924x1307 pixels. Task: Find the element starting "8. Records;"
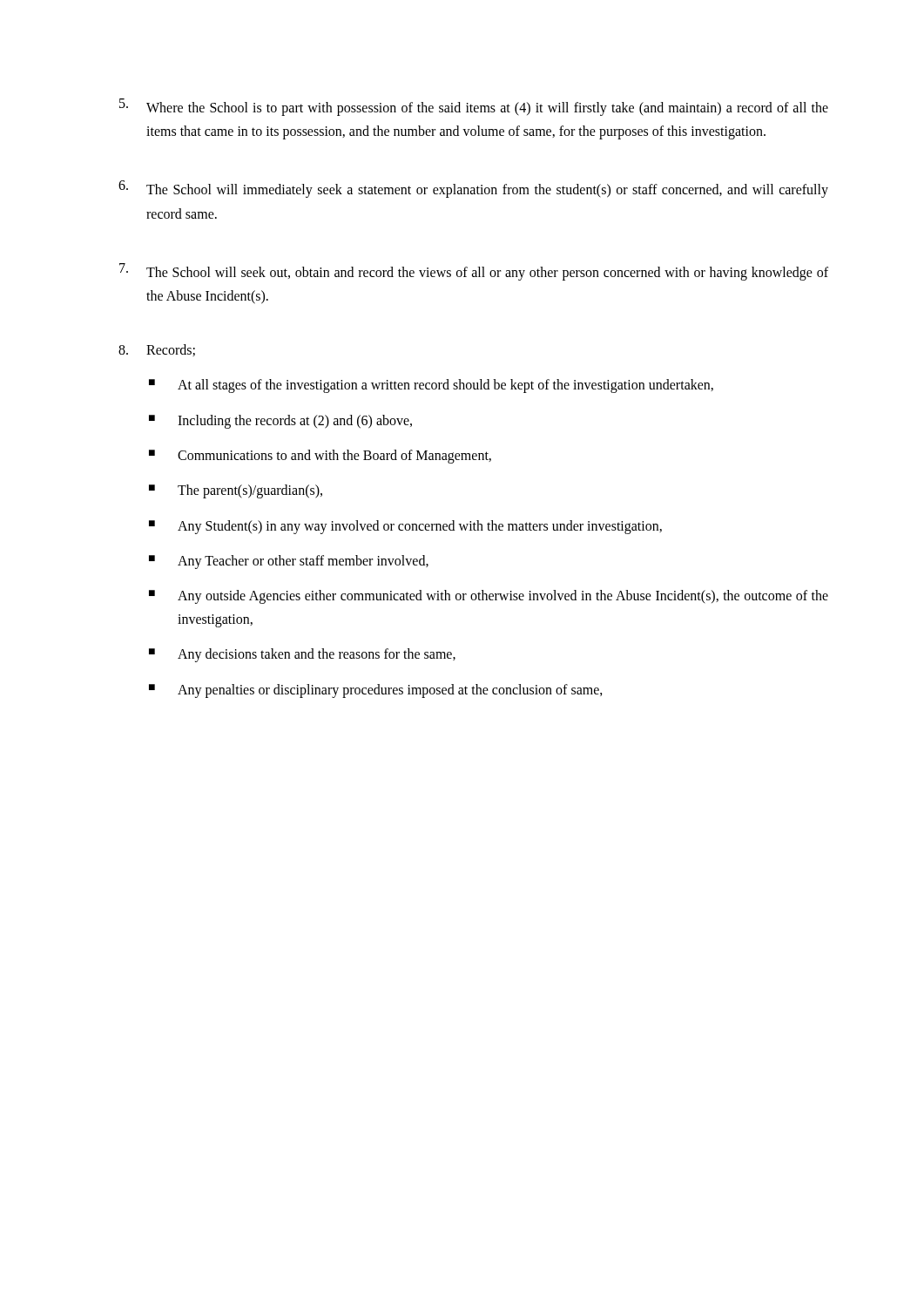(146, 350)
